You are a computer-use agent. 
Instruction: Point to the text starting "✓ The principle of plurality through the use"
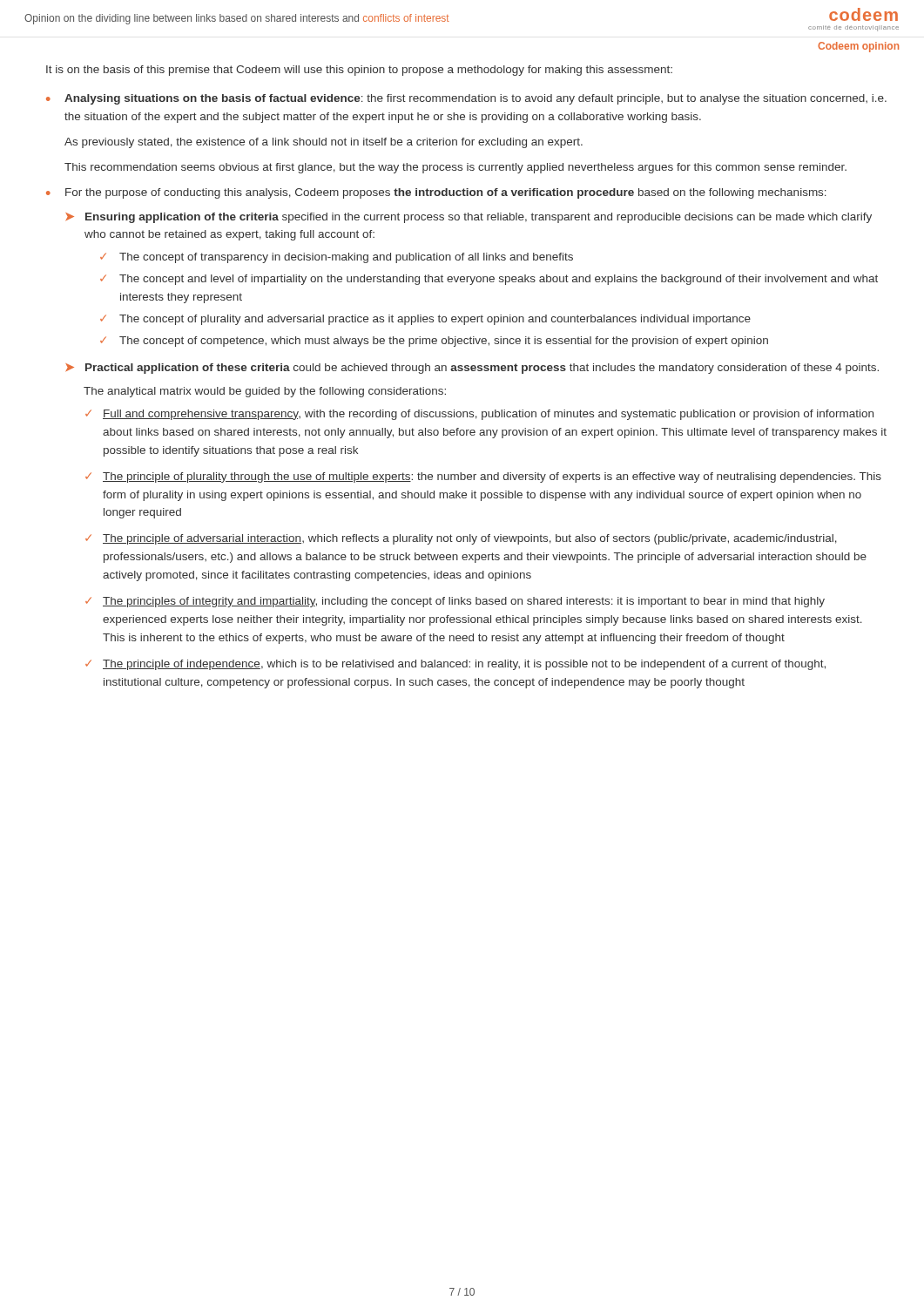tap(486, 495)
